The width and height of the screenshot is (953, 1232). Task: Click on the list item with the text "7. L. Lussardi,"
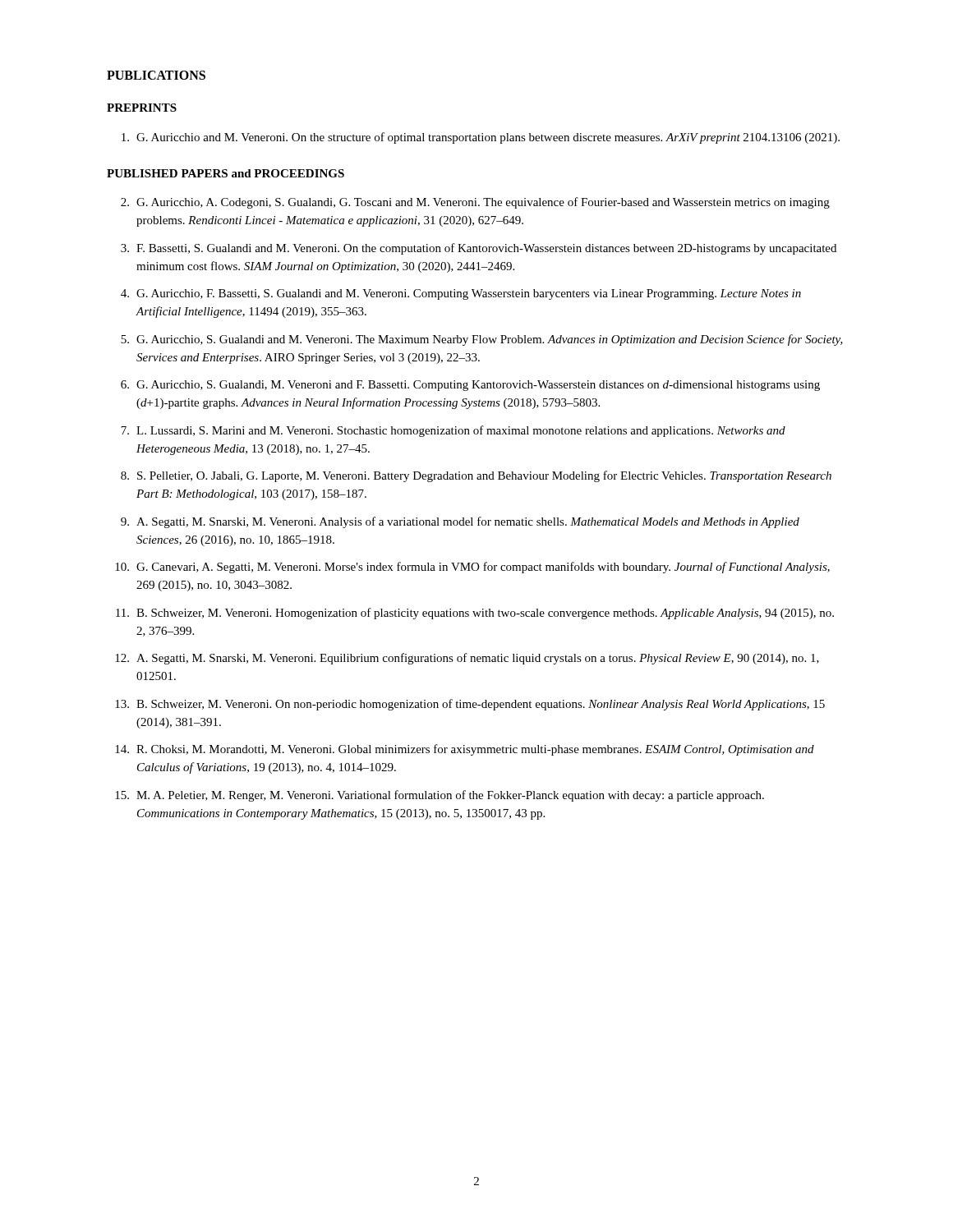point(476,440)
